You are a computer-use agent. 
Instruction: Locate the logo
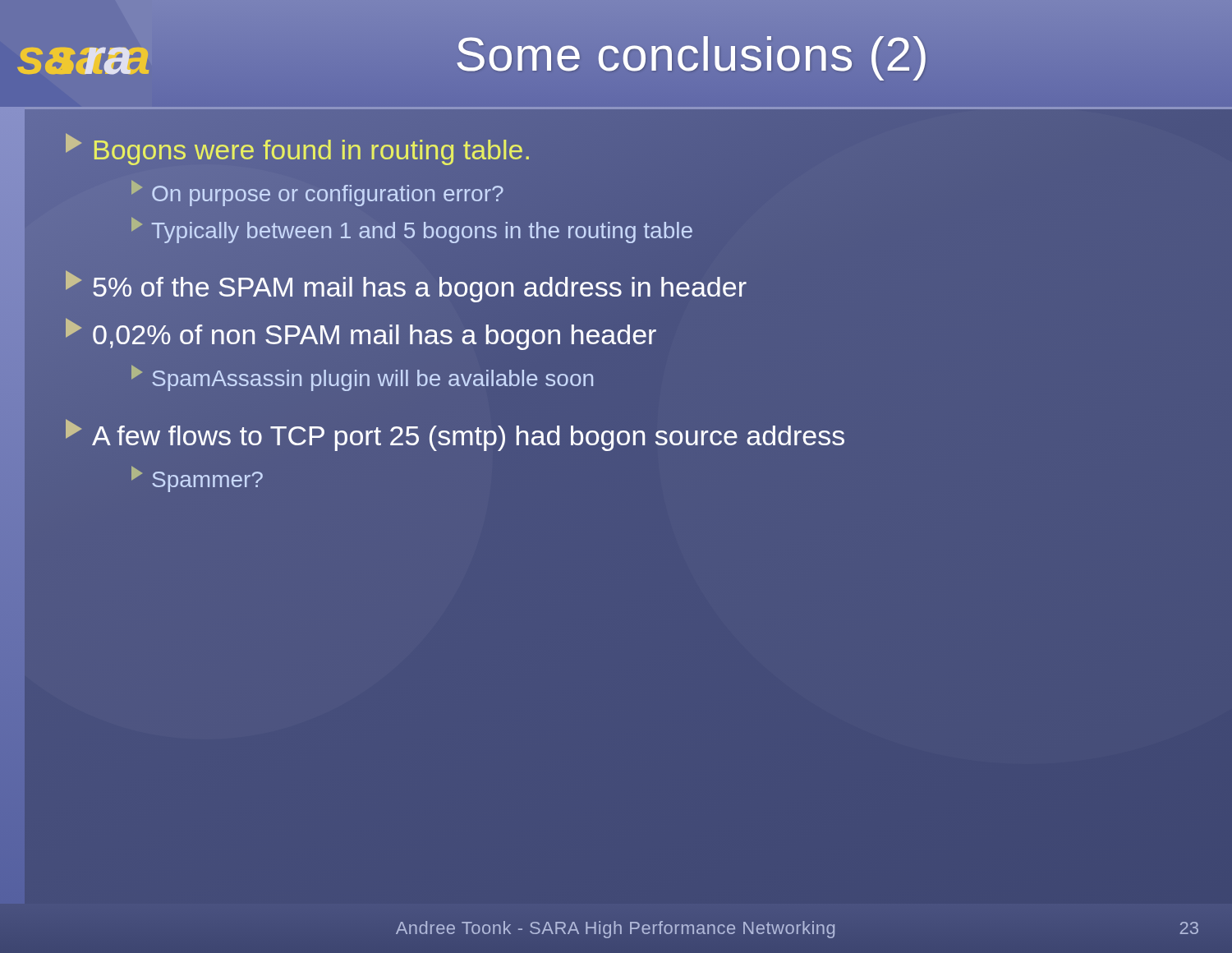pyautogui.click(x=76, y=53)
